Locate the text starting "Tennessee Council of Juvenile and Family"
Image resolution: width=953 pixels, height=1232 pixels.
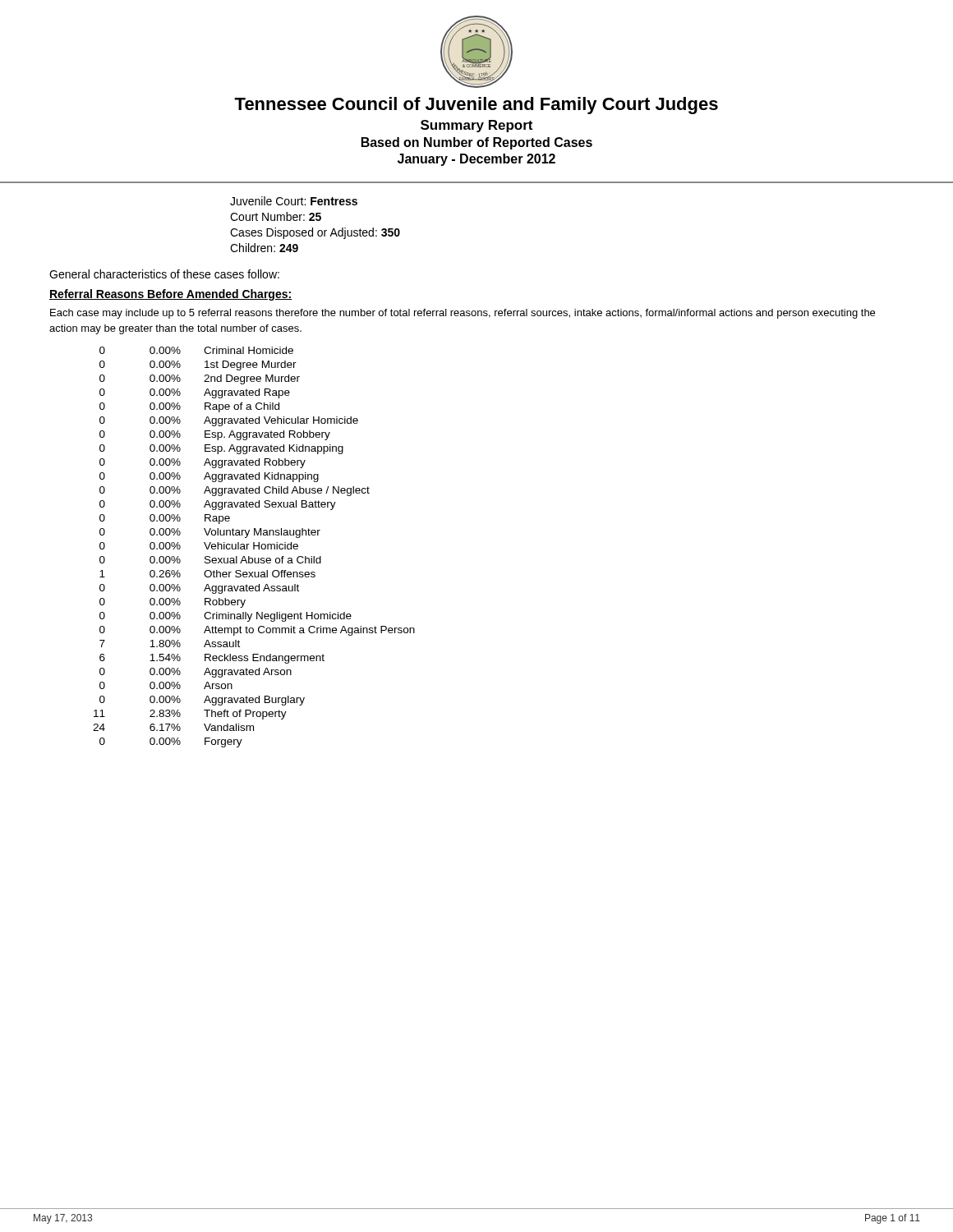[x=476, y=104]
